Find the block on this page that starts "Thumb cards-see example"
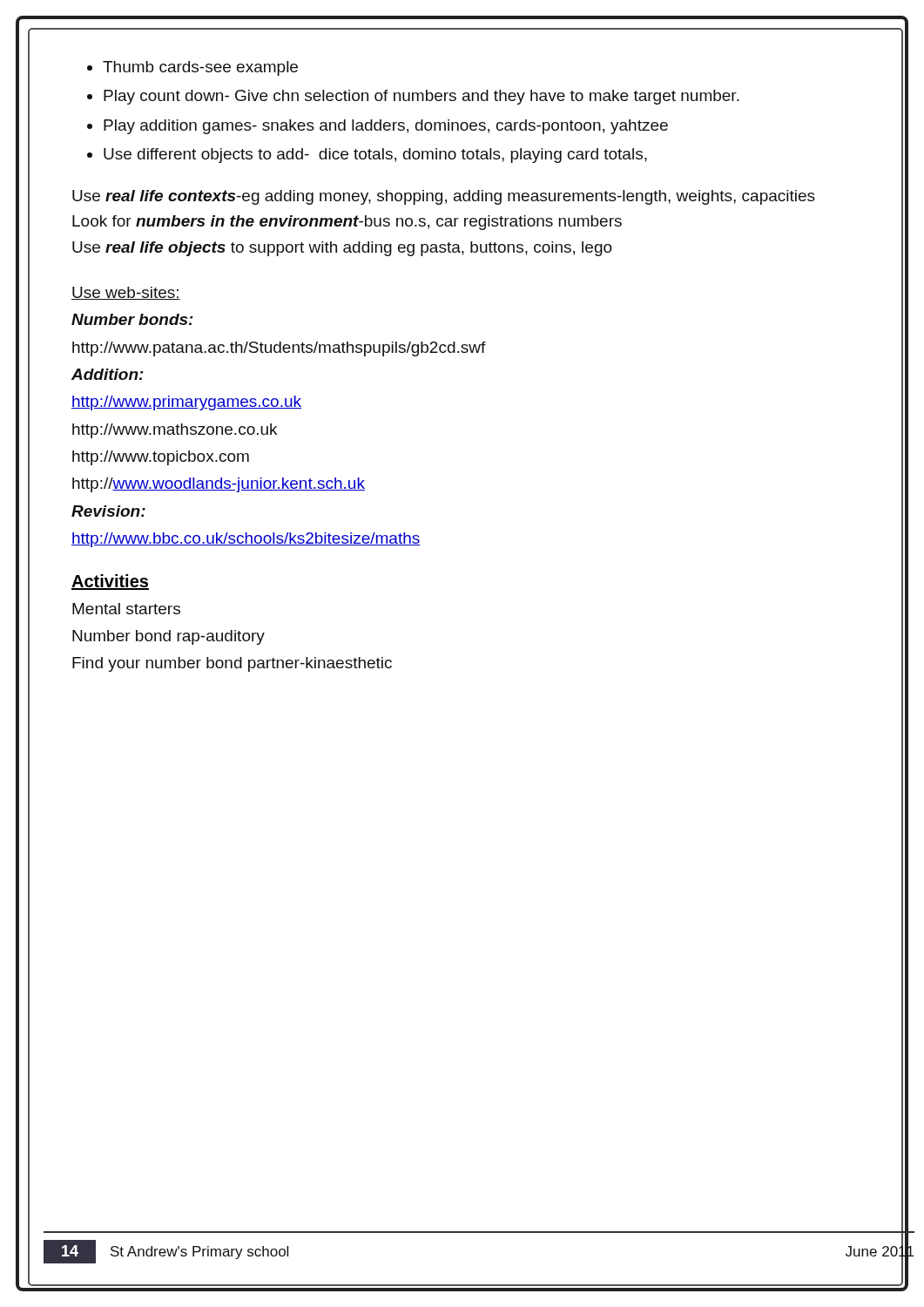This screenshot has height=1307, width=924. [x=463, y=111]
